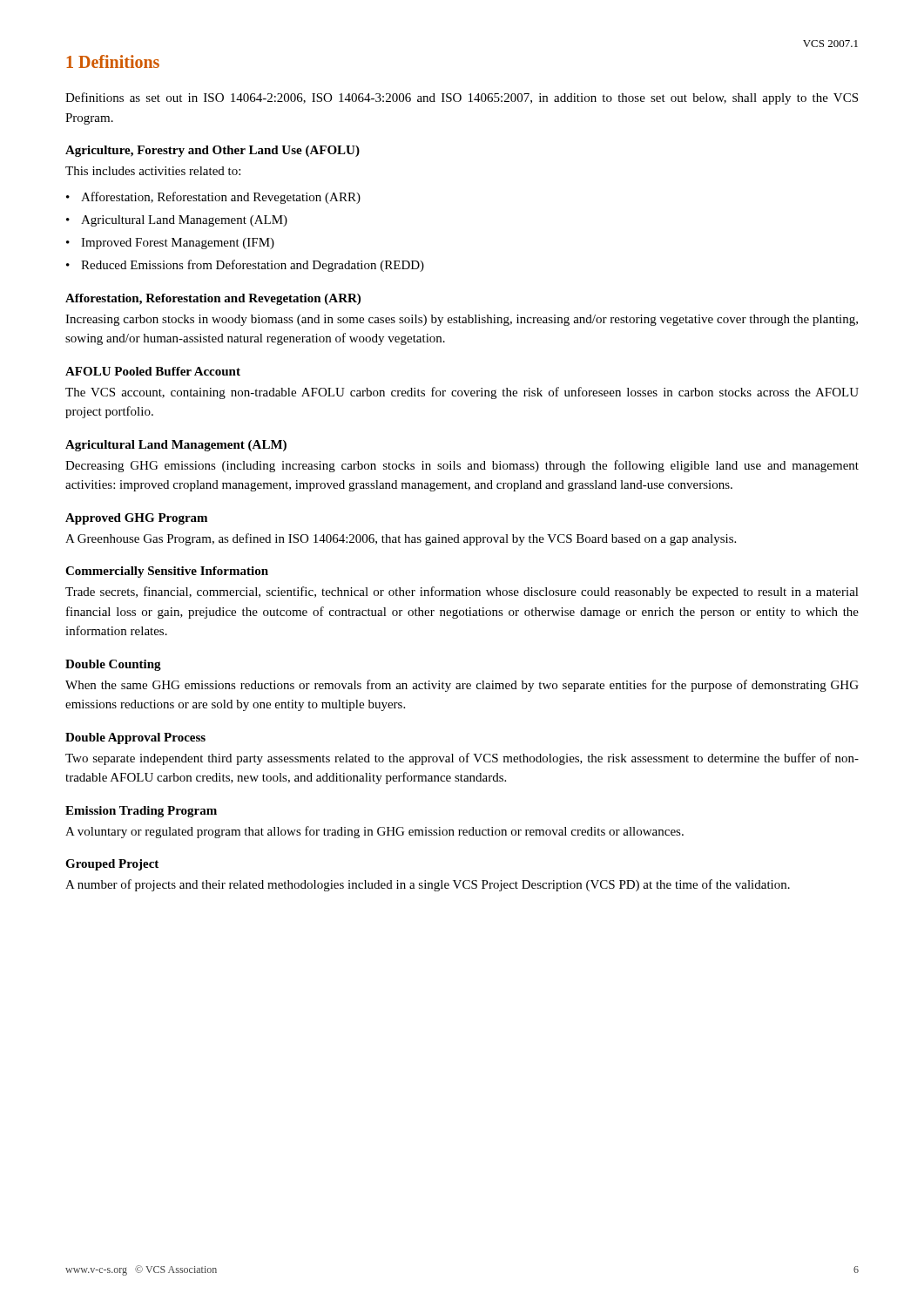924x1307 pixels.
Task: Navigate to the text block starting "When the same"
Action: click(462, 694)
